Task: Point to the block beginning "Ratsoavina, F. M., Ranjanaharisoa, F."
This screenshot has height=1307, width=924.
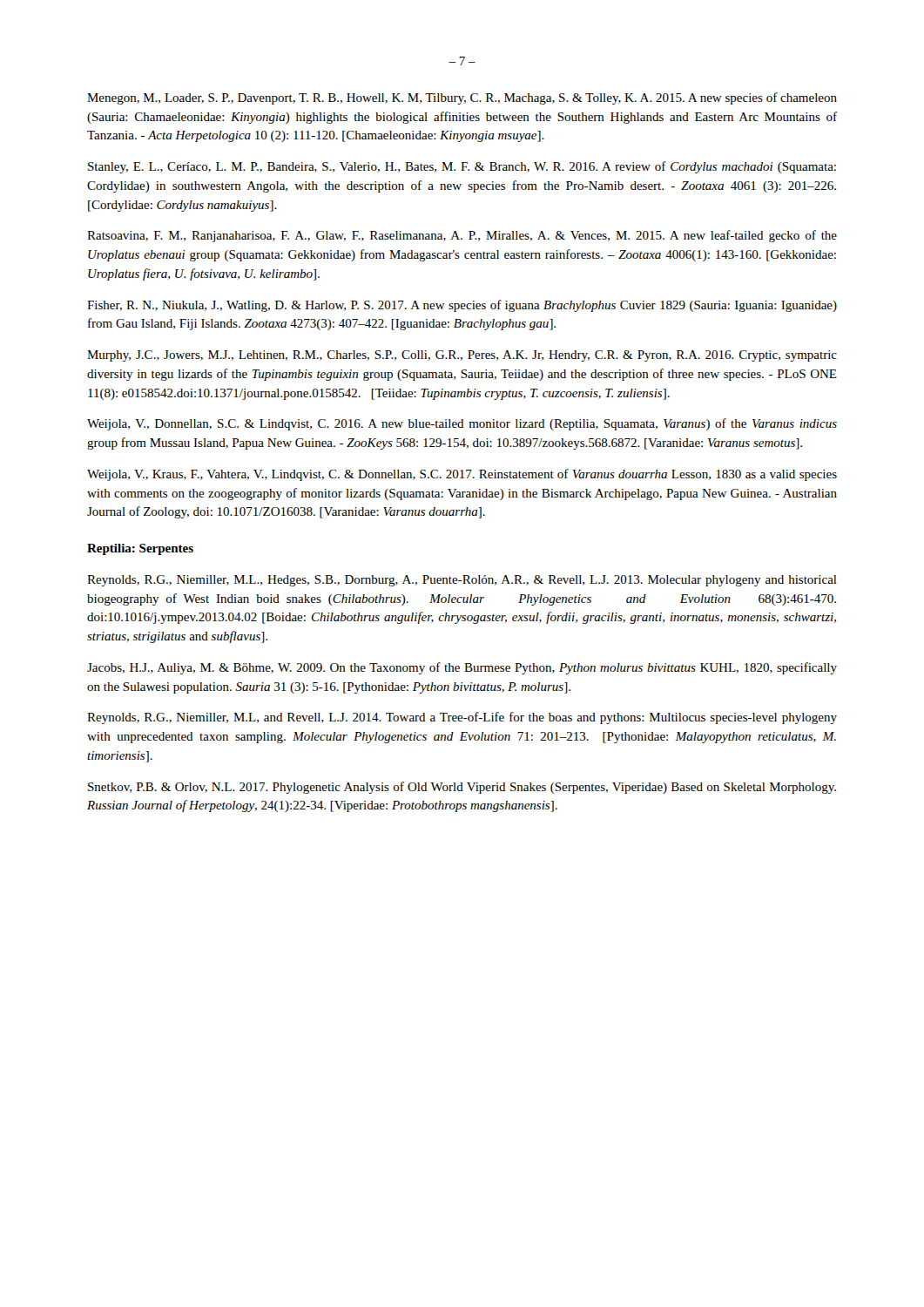Action: pyautogui.click(x=462, y=254)
